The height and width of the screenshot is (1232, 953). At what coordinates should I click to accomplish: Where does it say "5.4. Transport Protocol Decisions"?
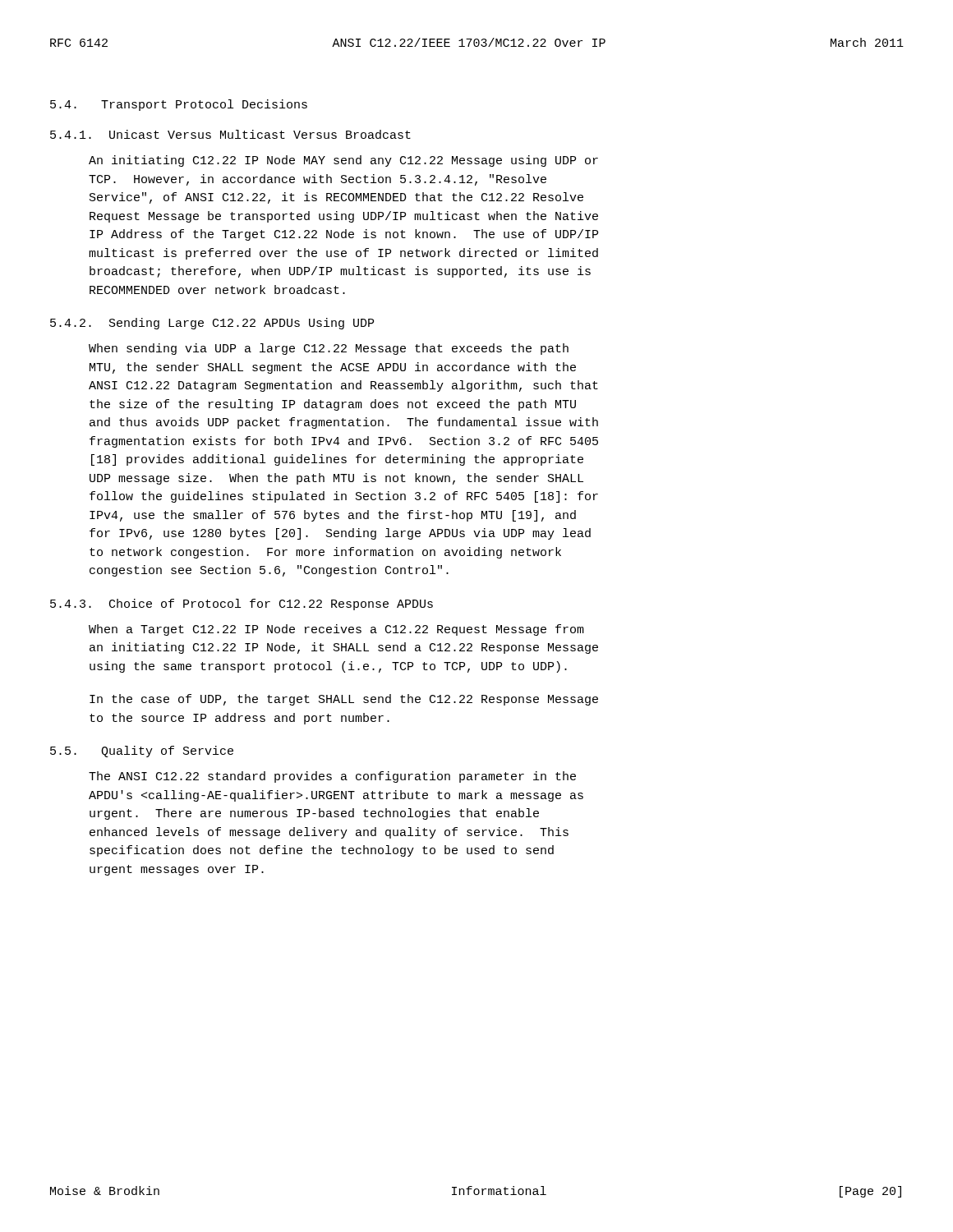179,106
